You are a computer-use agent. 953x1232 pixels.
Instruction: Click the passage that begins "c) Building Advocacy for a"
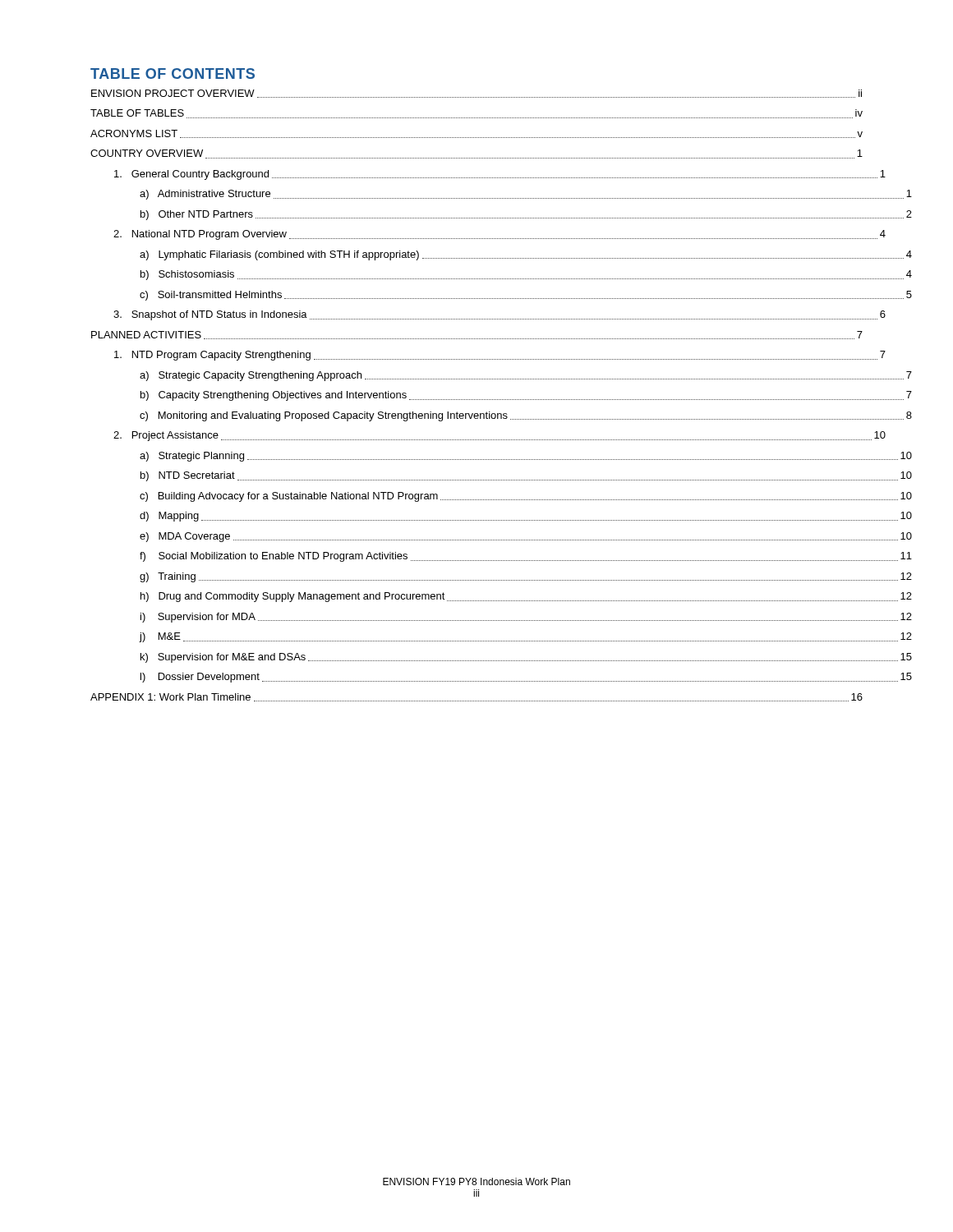click(526, 496)
